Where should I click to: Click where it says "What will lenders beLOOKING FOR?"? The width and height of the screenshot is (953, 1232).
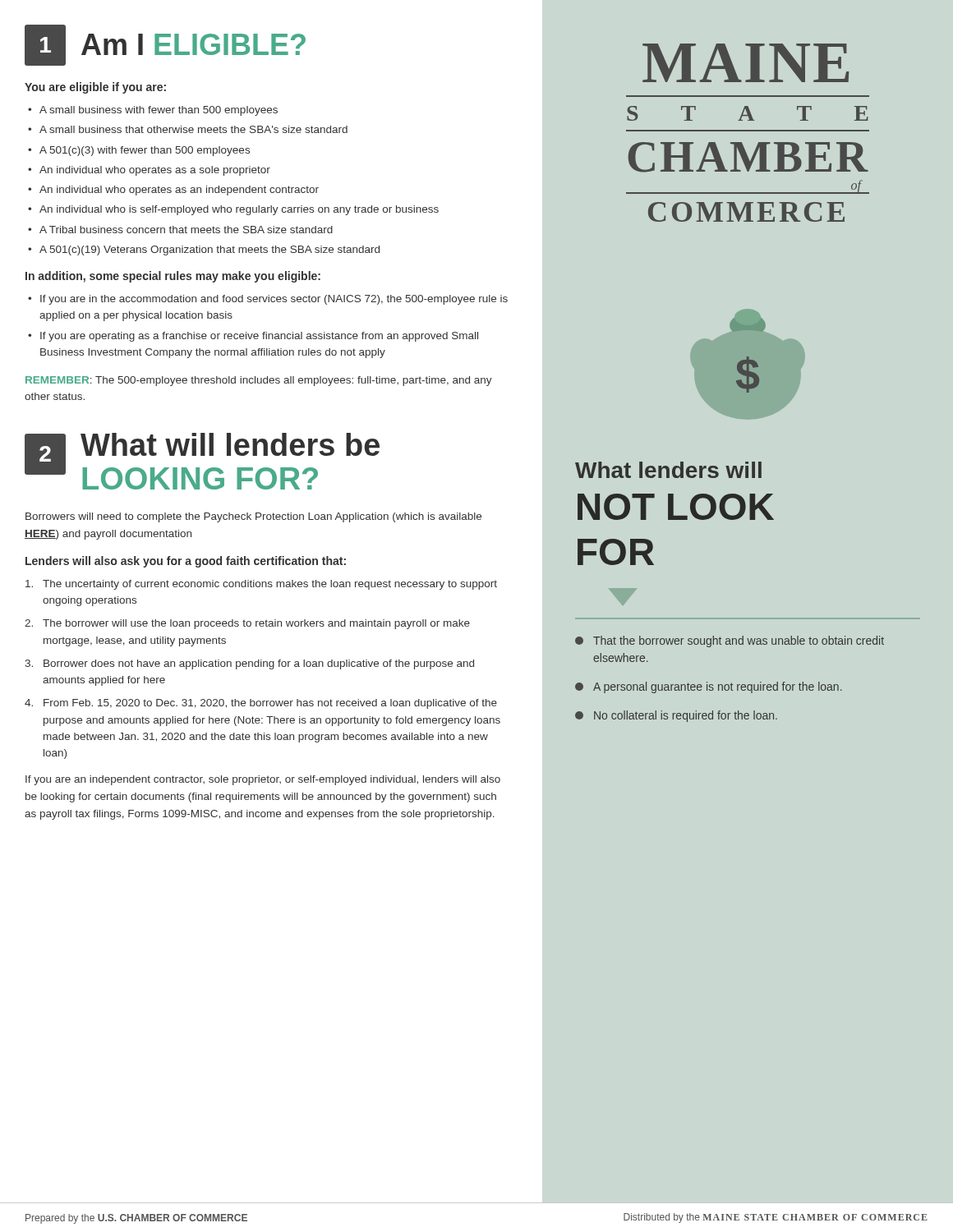coord(231,462)
